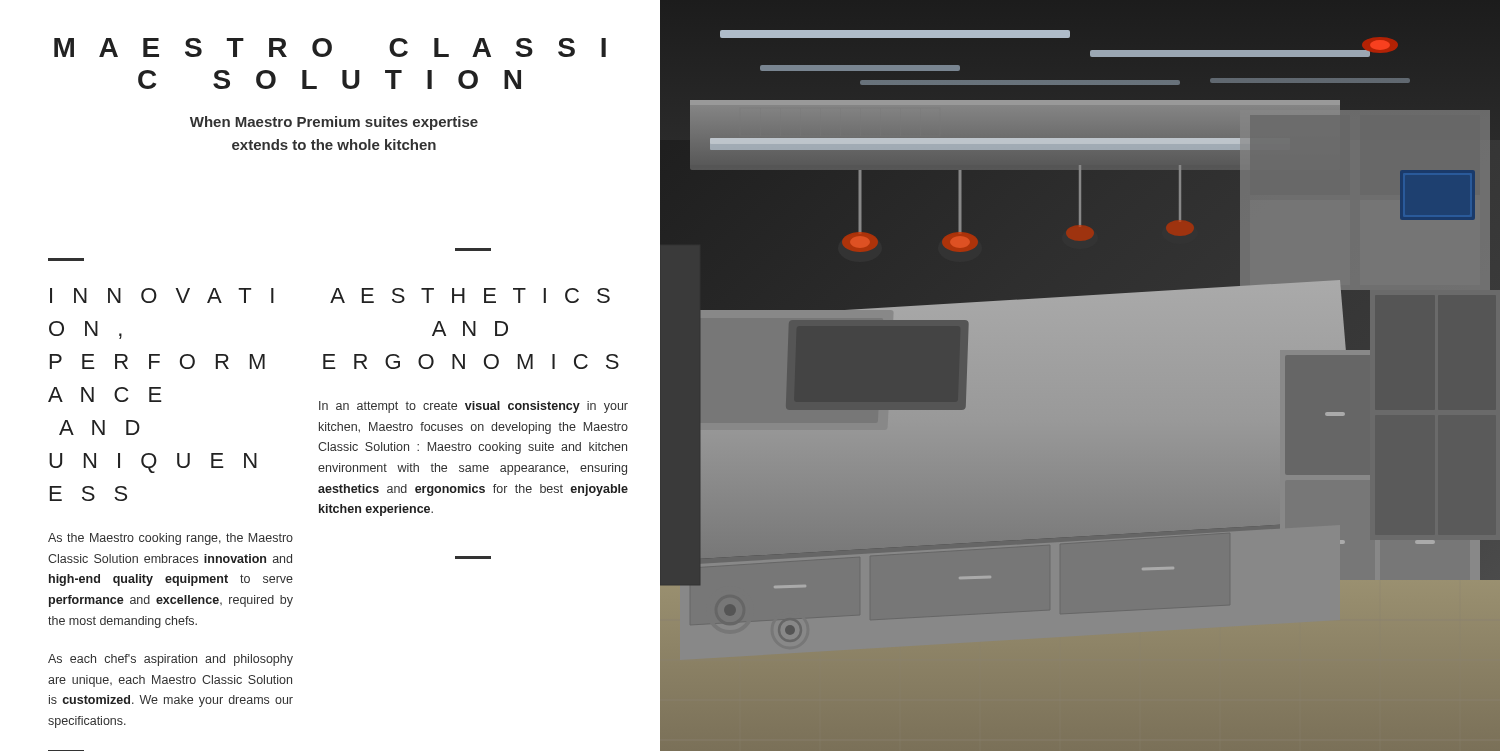
Task: Where is the title that starts "M A E S T"?
Action: 334,63
